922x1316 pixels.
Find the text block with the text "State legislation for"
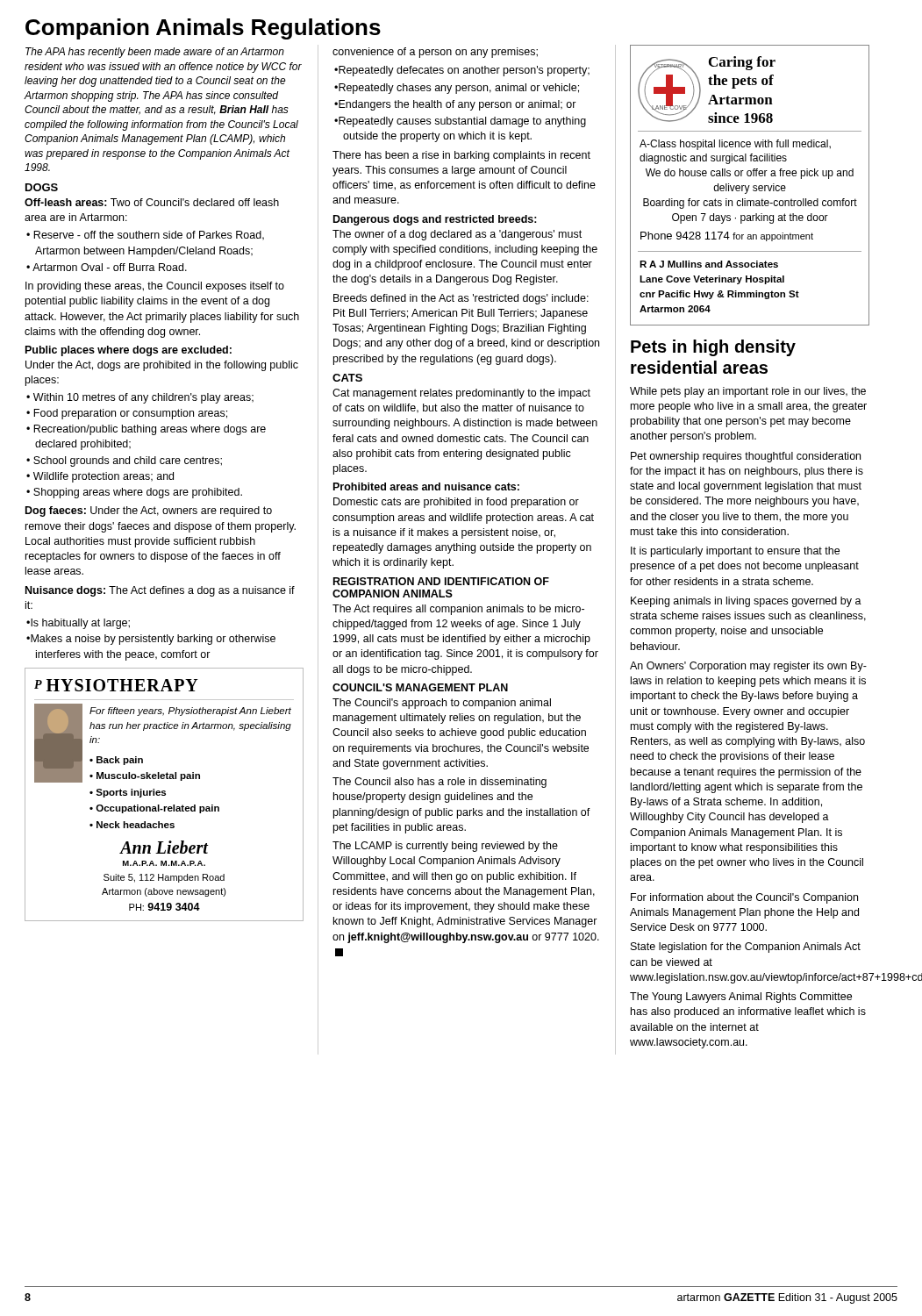pos(746,948)
